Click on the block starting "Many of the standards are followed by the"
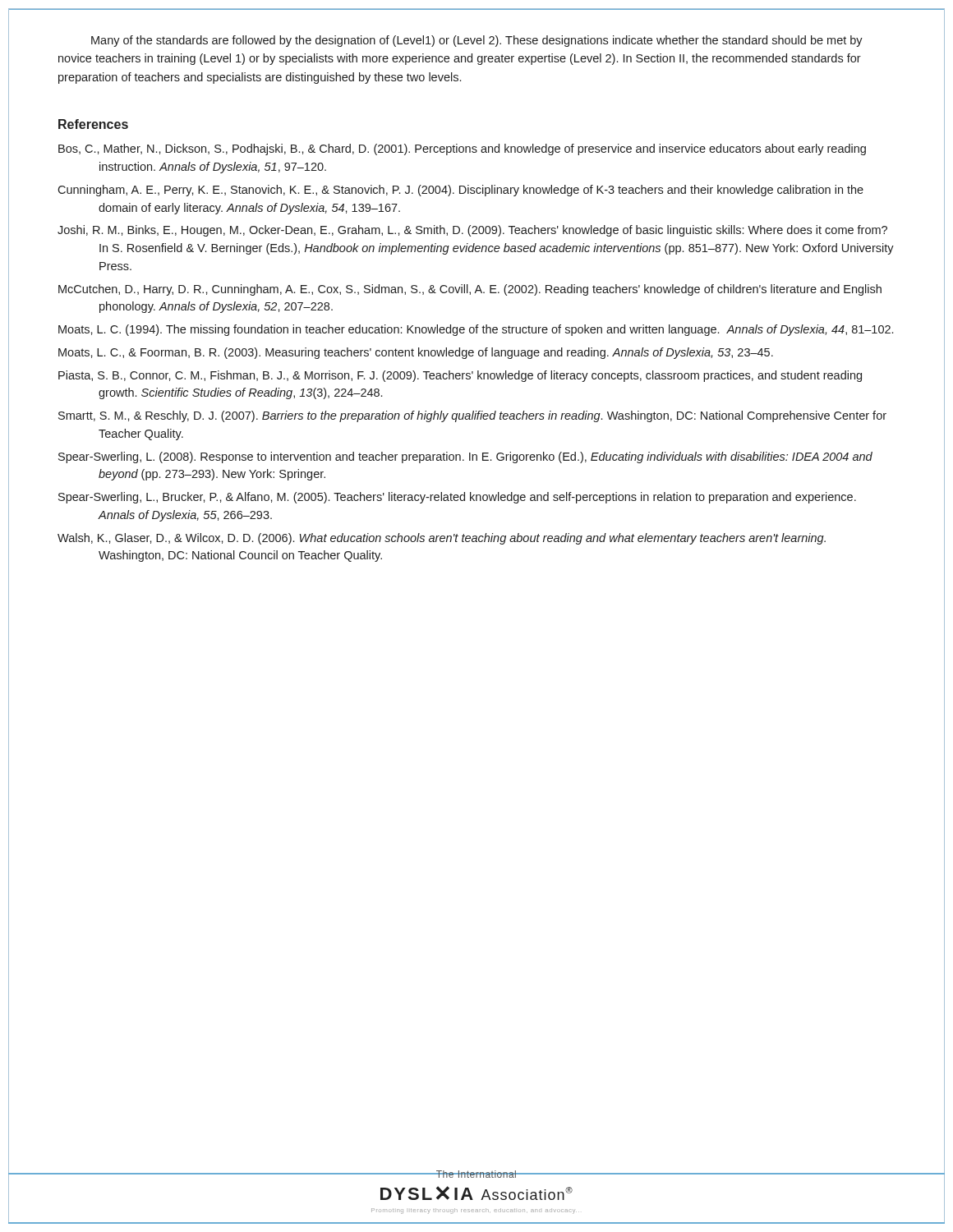Screen dimensions: 1232x953 coord(476,59)
